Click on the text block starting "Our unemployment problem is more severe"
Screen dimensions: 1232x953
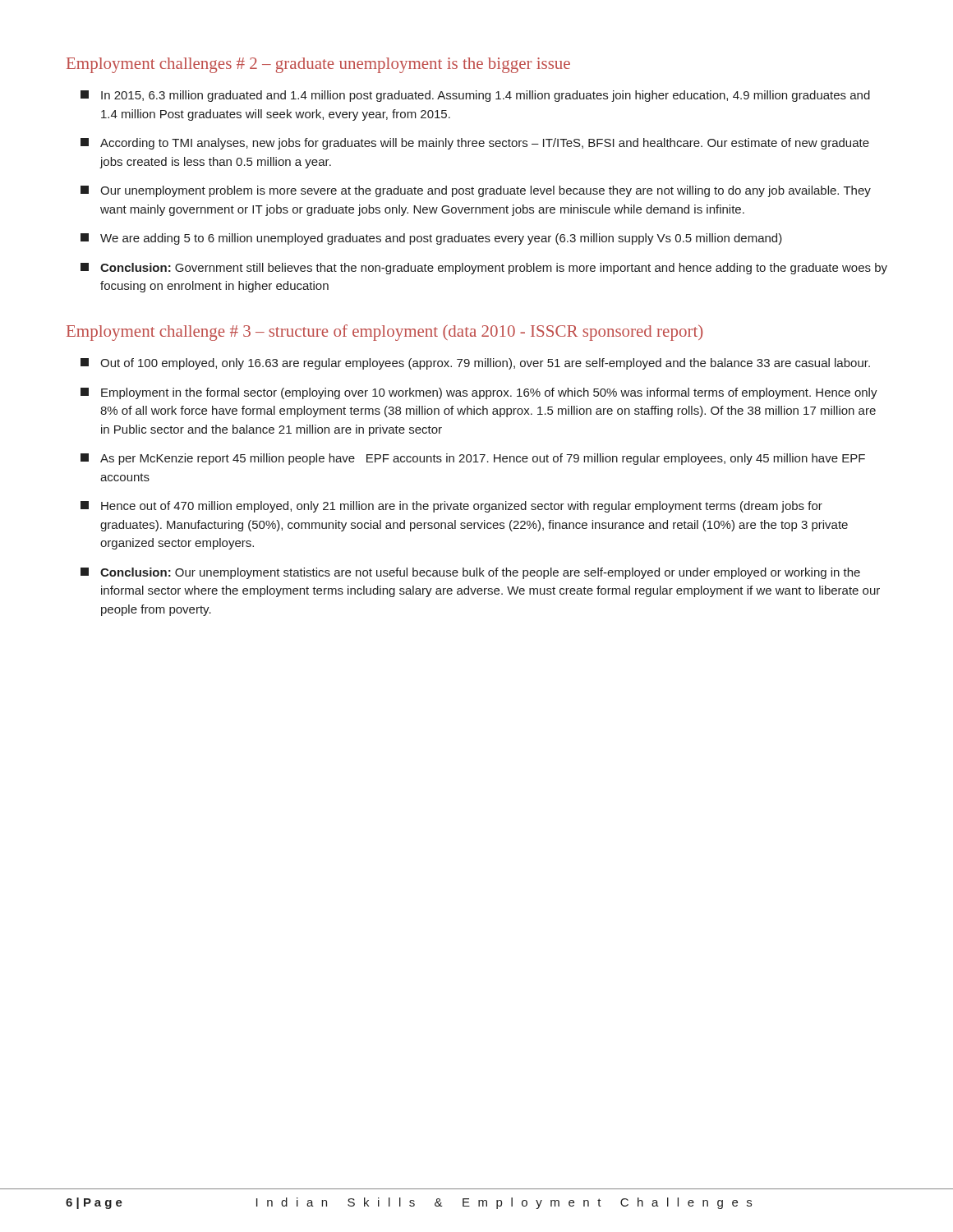[x=484, y=200]
